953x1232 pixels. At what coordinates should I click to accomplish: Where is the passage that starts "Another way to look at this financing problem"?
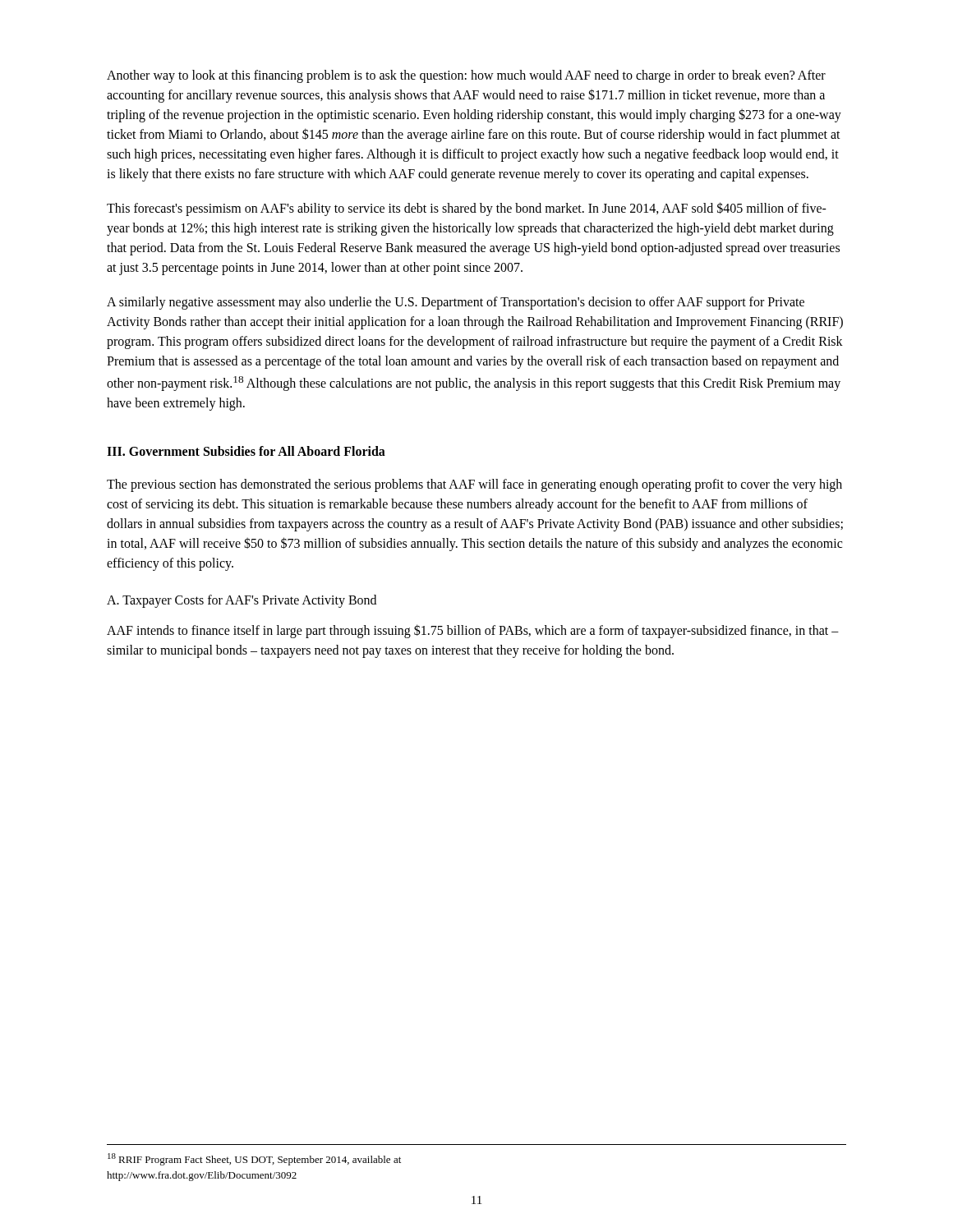[474, 124]
